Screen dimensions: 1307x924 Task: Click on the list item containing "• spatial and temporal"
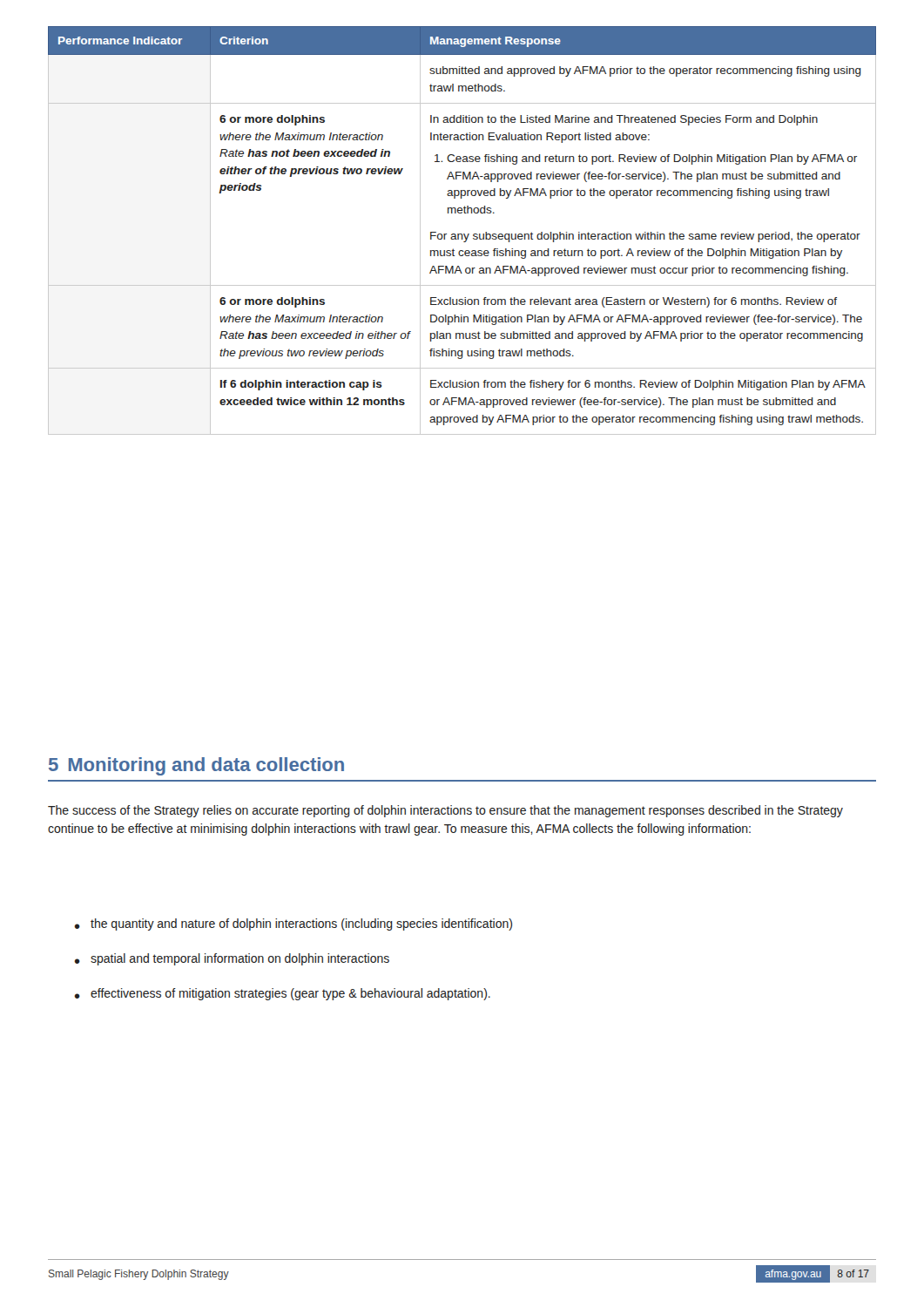(x=232, y=961)
